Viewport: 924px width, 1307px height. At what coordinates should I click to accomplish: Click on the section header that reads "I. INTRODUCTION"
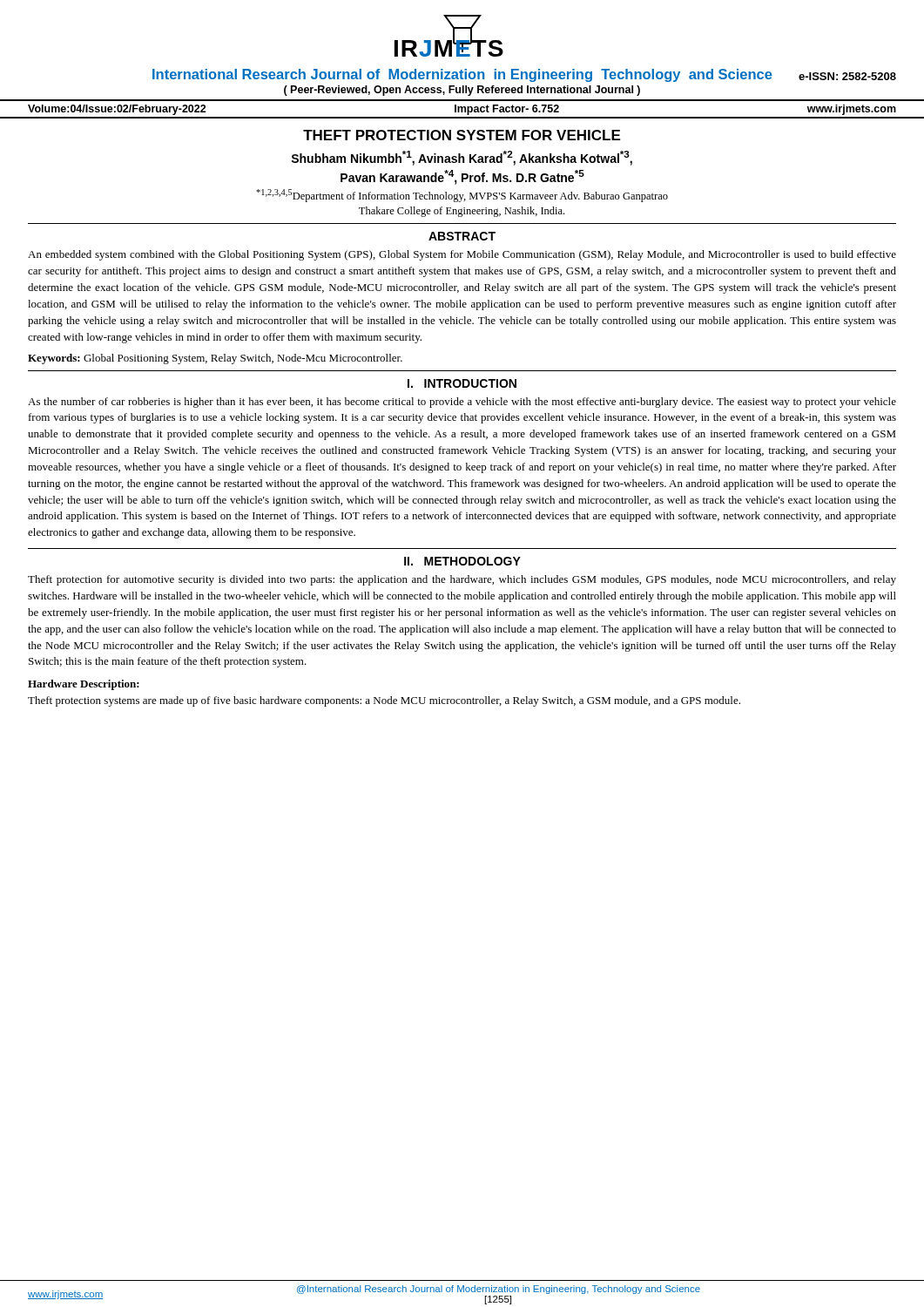pyautogui.click(x=462, y=383)
